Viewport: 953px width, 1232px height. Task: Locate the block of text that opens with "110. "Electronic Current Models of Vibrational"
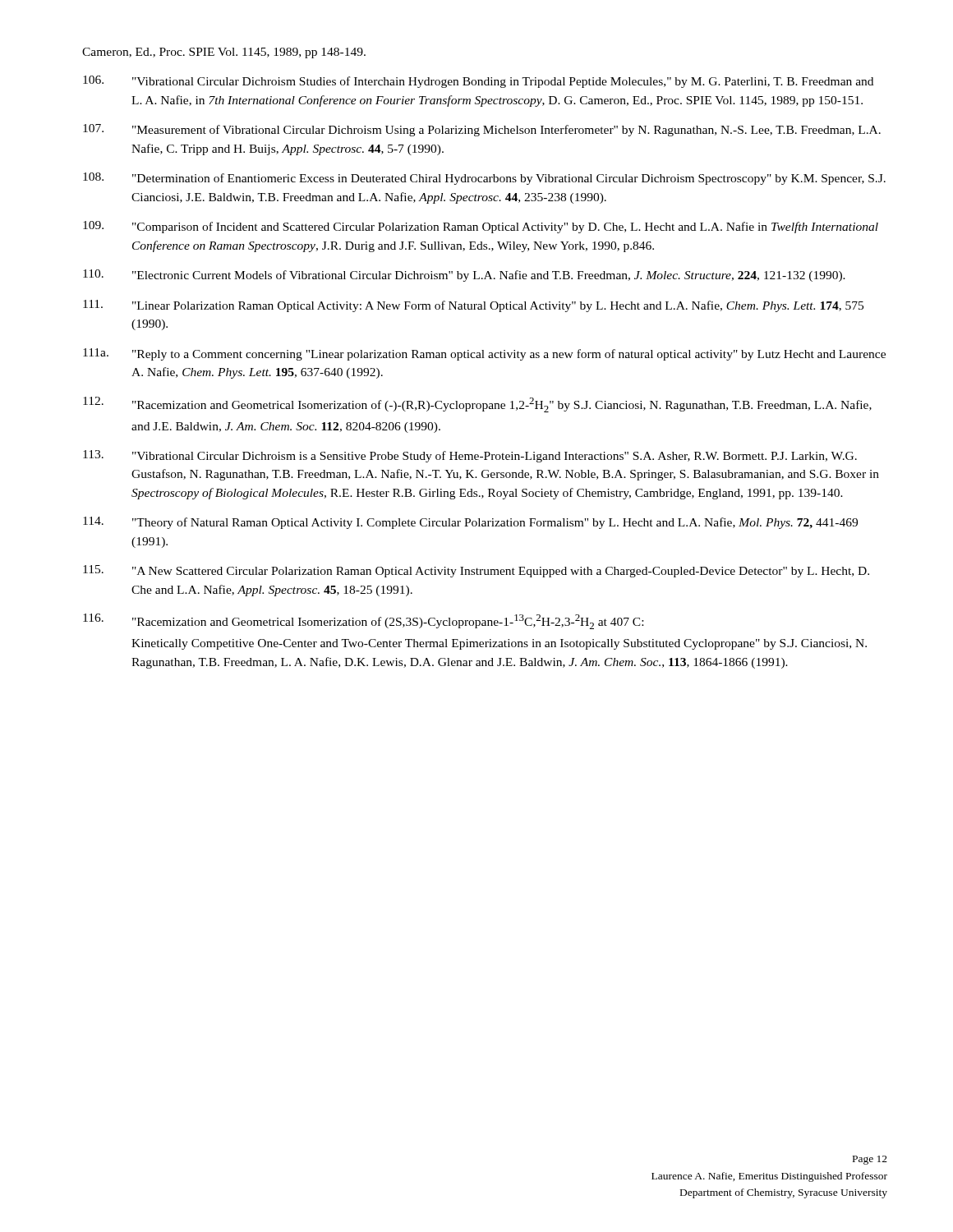[x=485, y=275]
